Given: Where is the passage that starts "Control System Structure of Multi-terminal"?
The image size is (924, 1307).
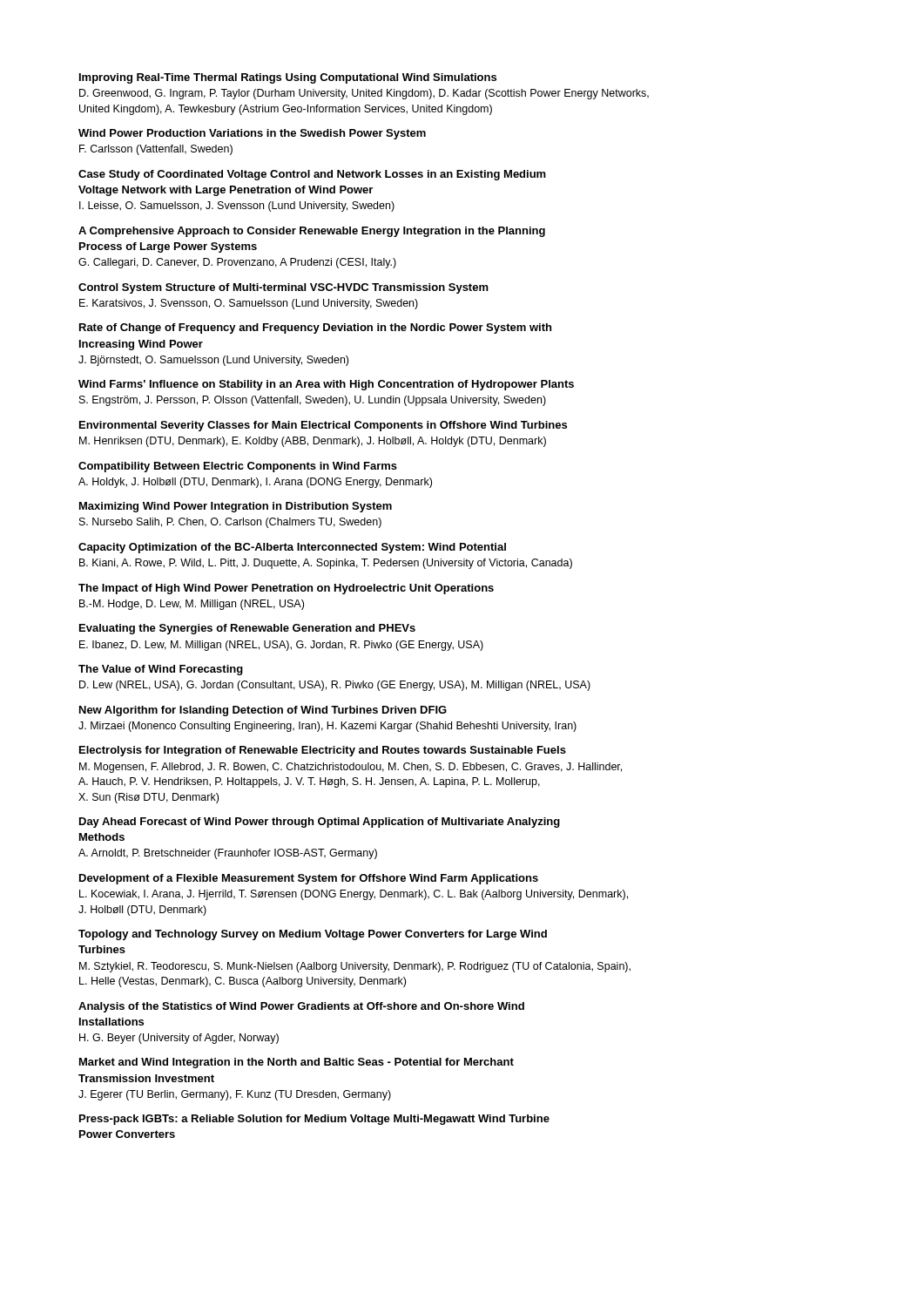Looking at the screenshot, I should pos(462,295).
